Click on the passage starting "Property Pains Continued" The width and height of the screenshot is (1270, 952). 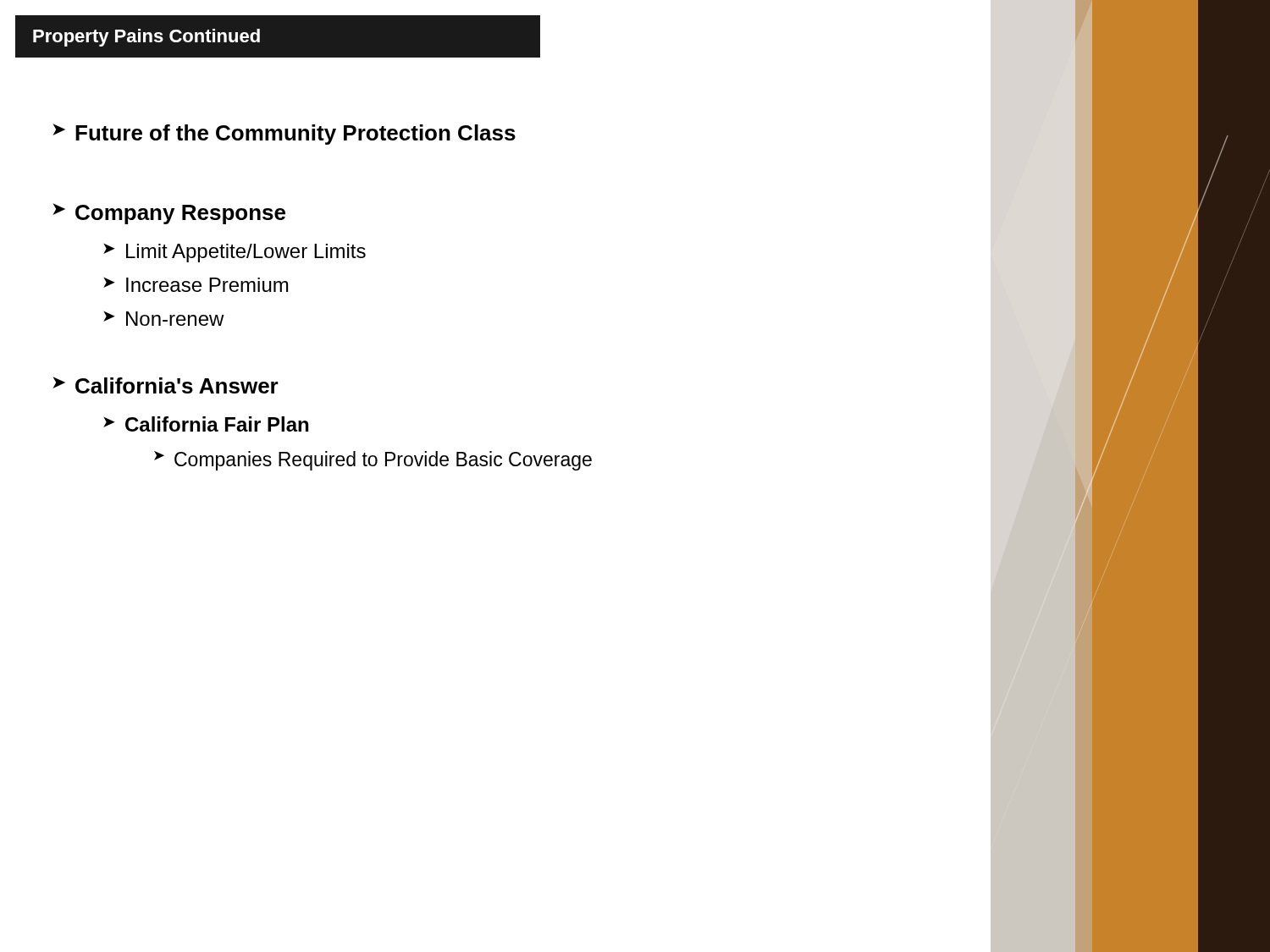146,36
